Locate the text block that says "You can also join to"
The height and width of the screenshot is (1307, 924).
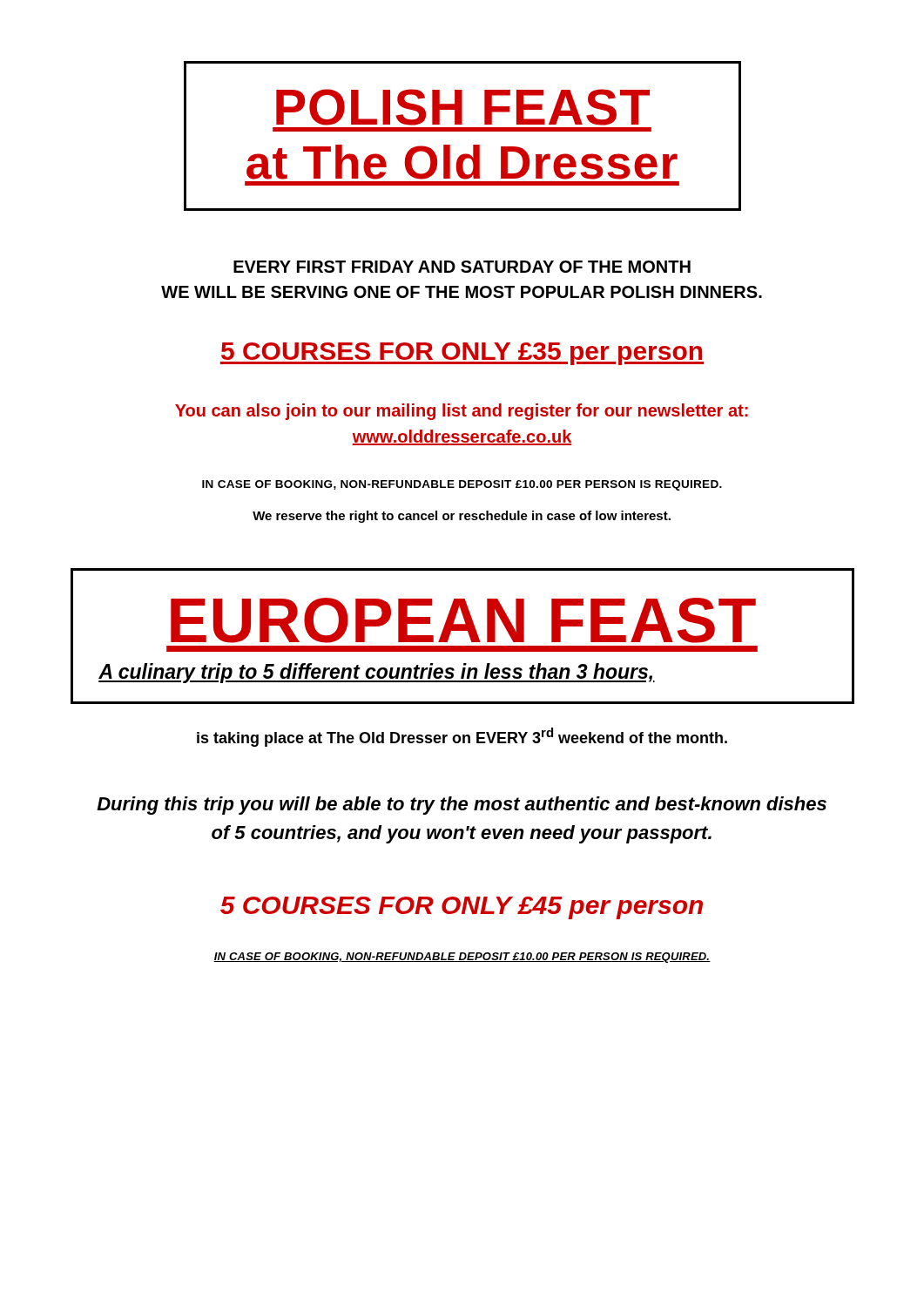[462, 423]
